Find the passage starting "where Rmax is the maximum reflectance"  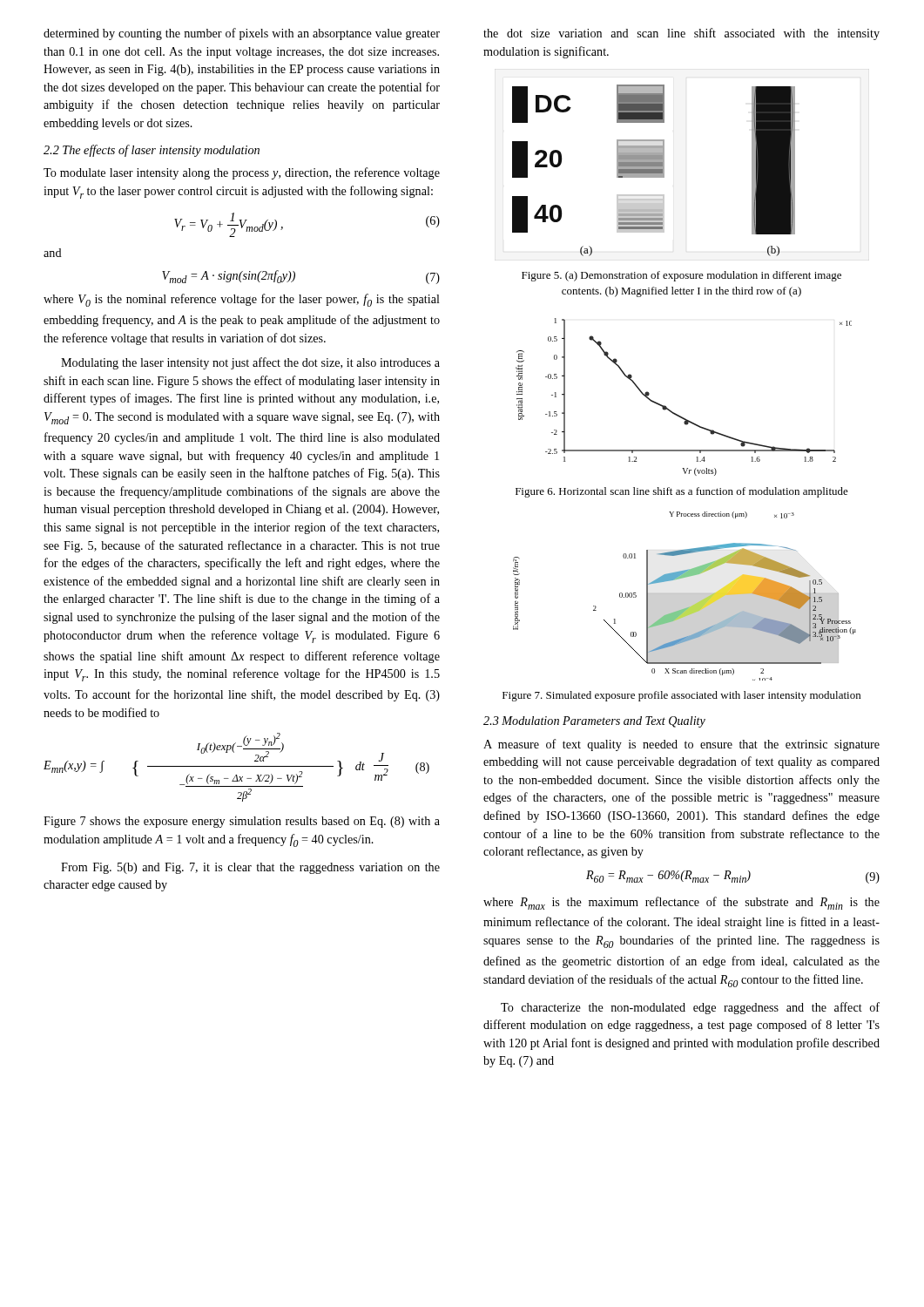pos(681,942)
